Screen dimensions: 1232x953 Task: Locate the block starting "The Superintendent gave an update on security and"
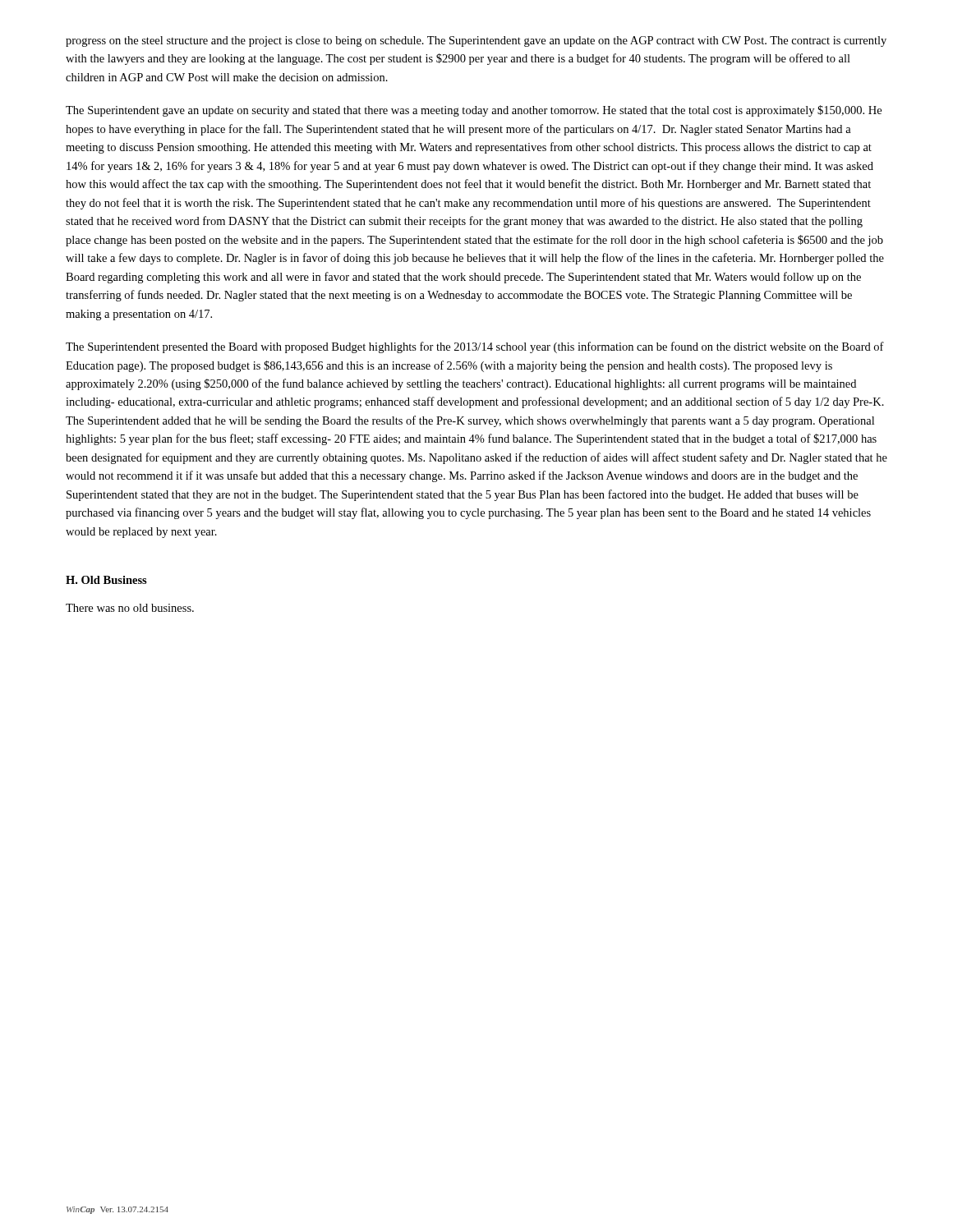pos(475,212)
